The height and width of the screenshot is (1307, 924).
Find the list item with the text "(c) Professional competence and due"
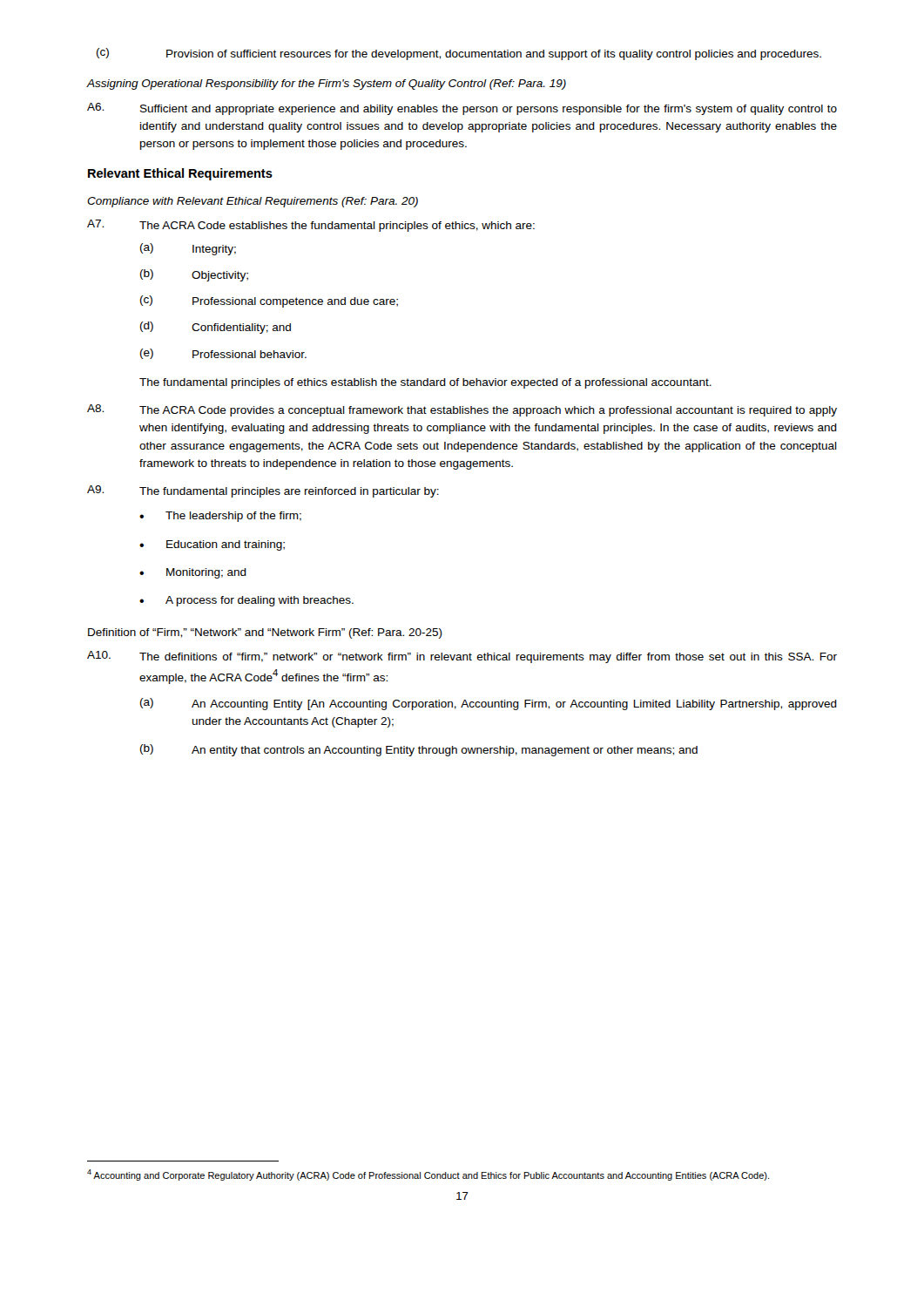pyautogui.click(x=269, y=301)
